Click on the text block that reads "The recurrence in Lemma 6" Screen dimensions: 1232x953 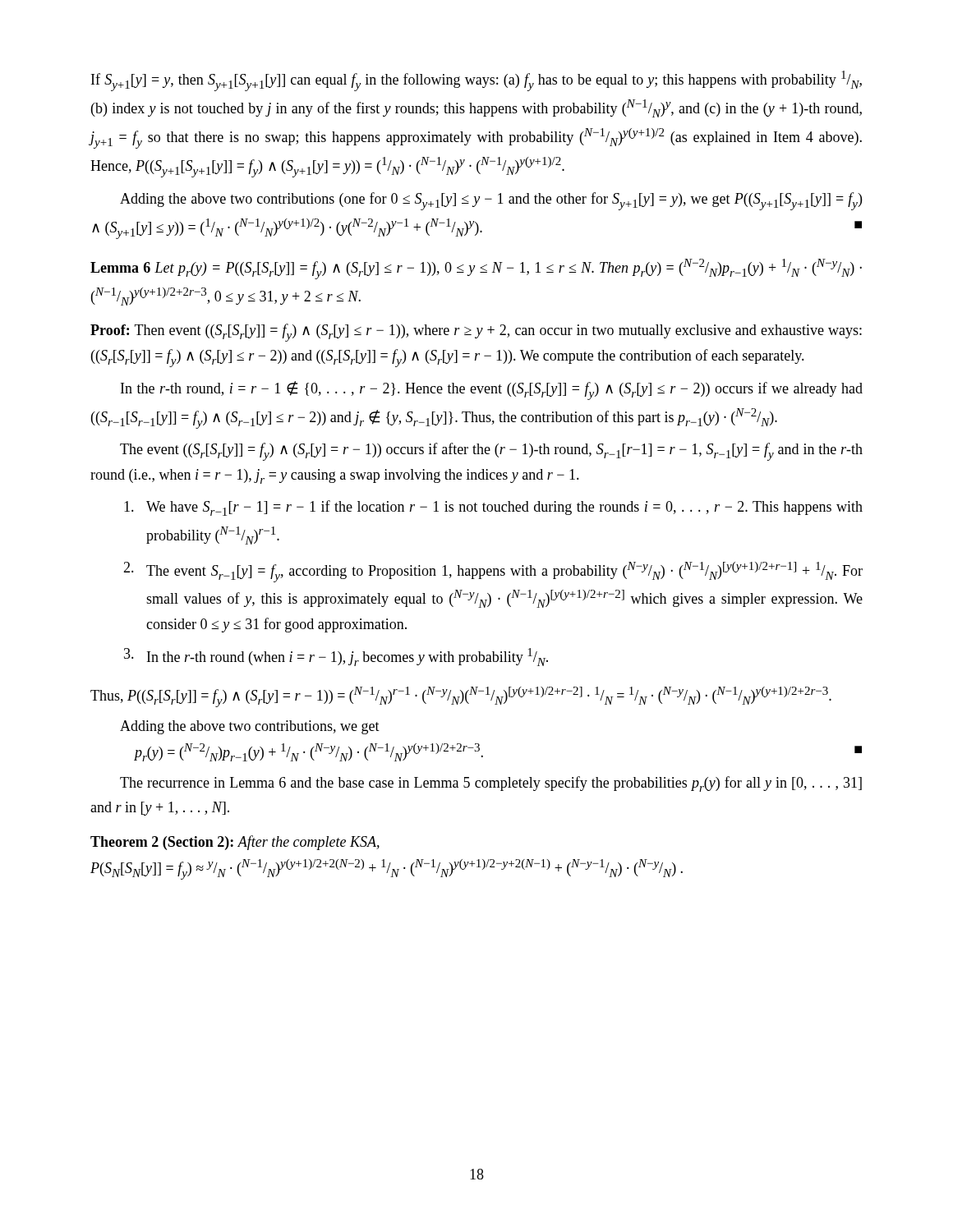pyautogui.click(x=476, y=795)
